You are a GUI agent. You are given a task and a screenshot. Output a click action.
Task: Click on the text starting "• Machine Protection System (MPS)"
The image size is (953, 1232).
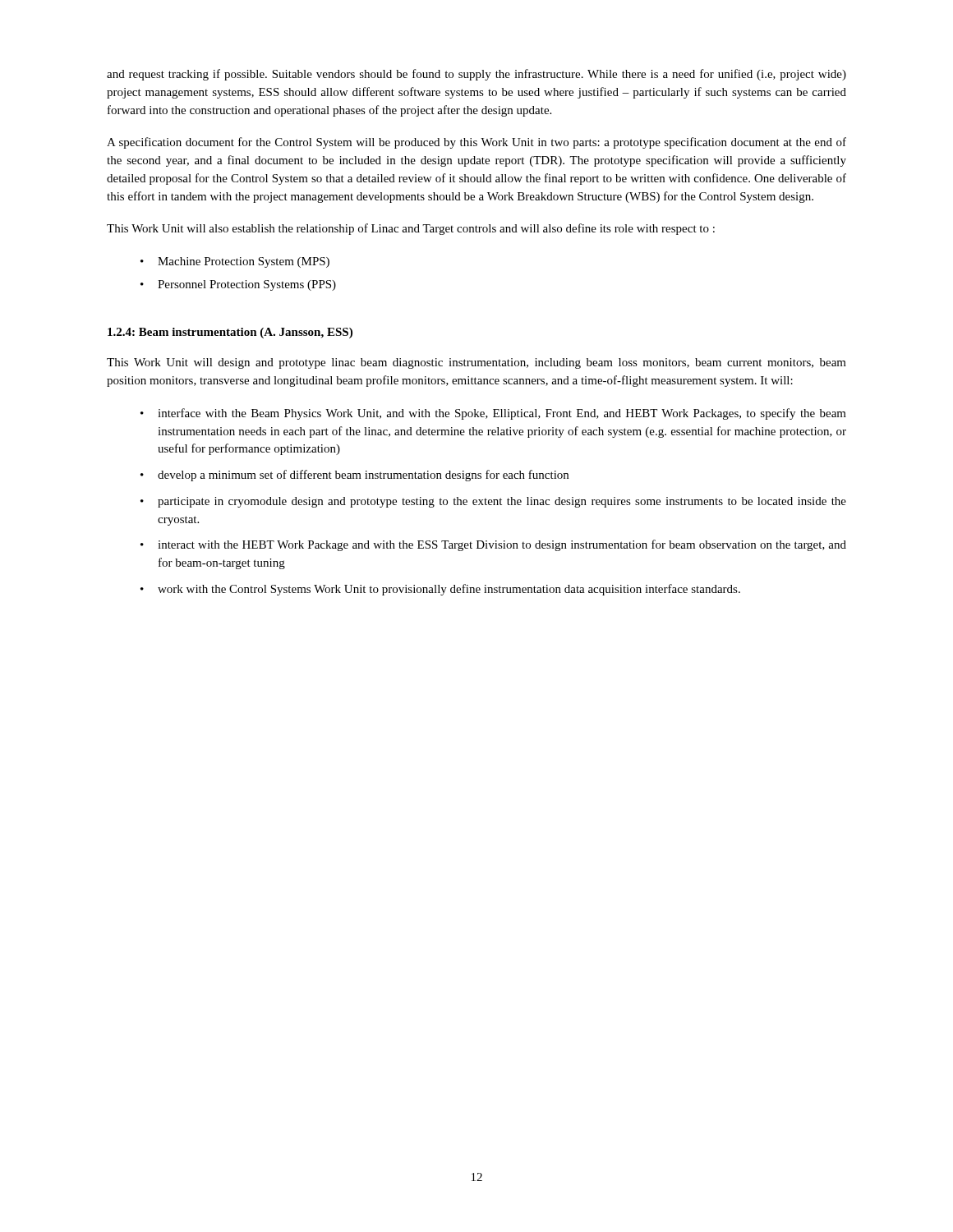(235, 262)
